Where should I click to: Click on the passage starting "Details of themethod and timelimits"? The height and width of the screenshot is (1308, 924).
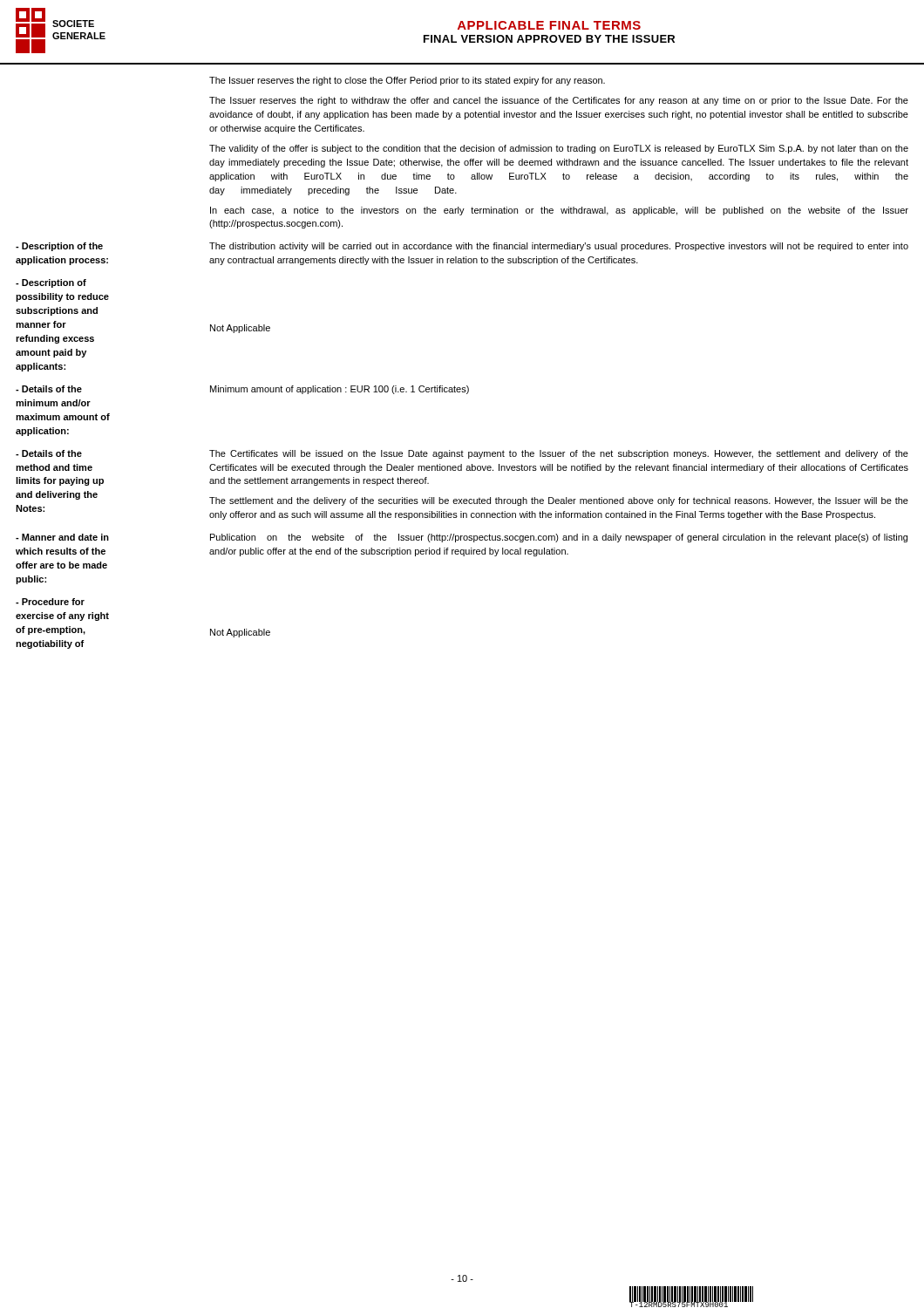click(60, 481)
